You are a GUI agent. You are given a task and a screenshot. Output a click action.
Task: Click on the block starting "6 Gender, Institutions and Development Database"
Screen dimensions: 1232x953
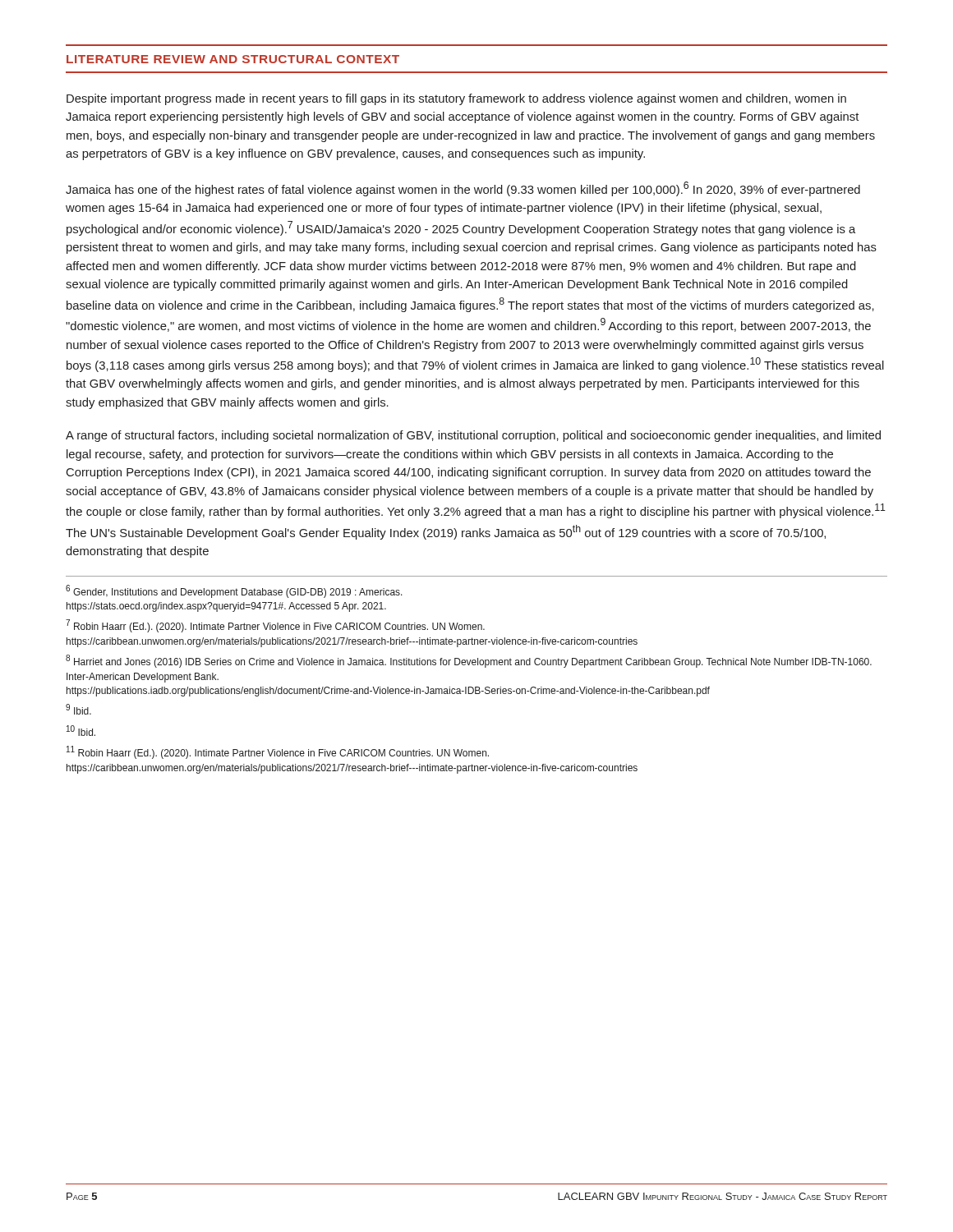pos(234,598)
